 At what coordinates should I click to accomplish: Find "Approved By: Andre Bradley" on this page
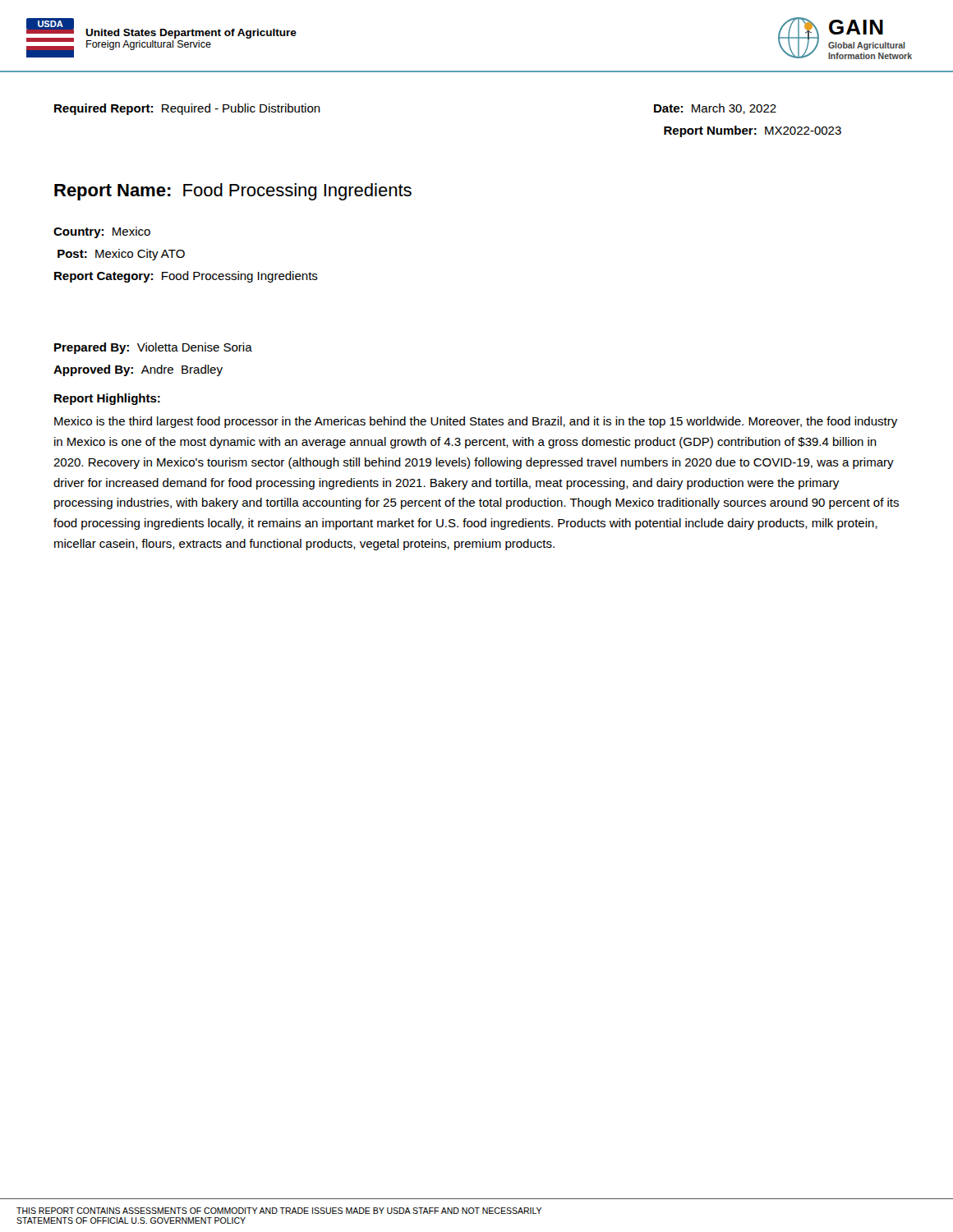[x=138, y=369]
